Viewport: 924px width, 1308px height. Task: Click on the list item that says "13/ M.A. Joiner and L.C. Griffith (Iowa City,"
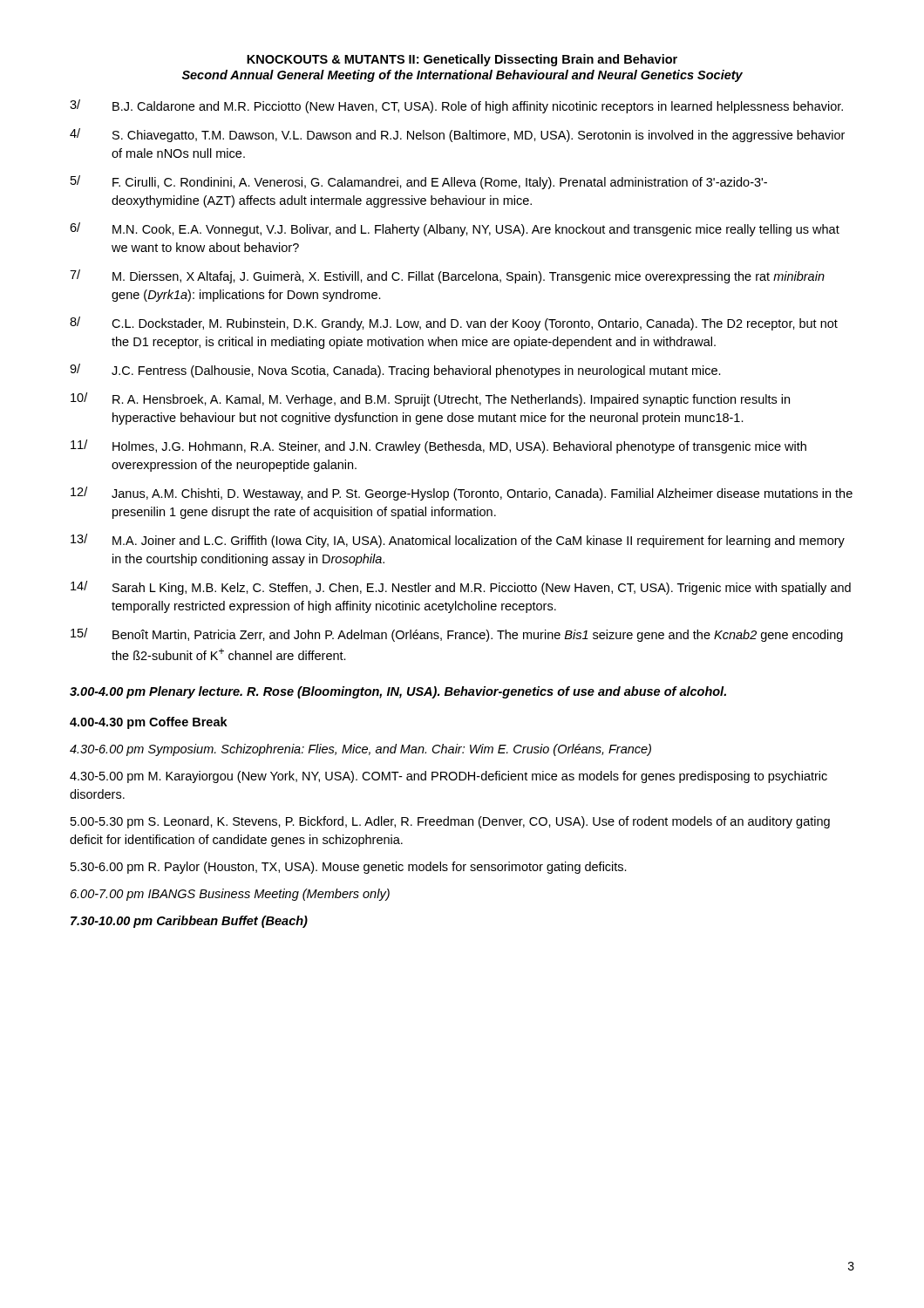tap(462, 551)
